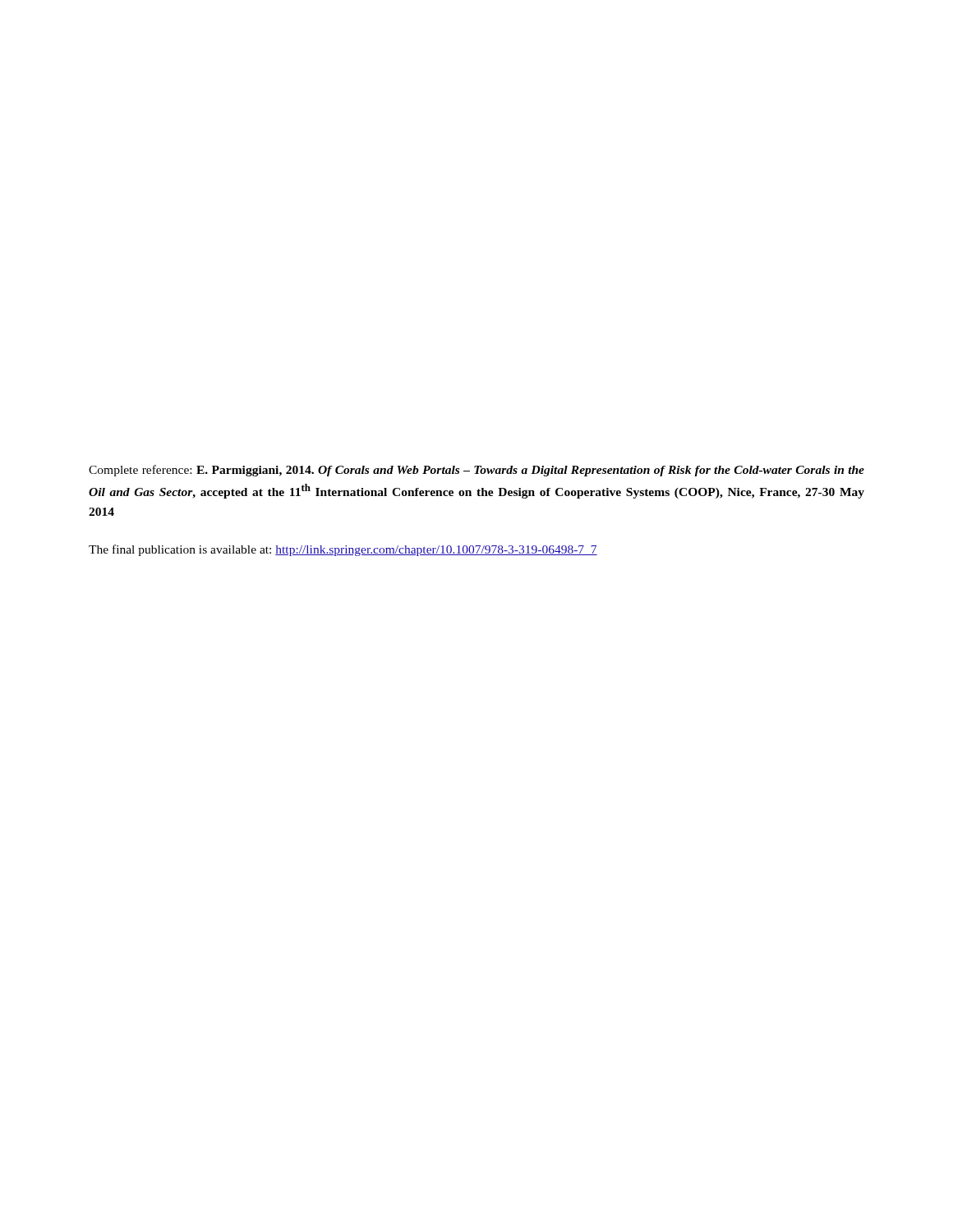Select the text block that says "The final publication is available at:"
953x1232 pixels.
[343, 549]
